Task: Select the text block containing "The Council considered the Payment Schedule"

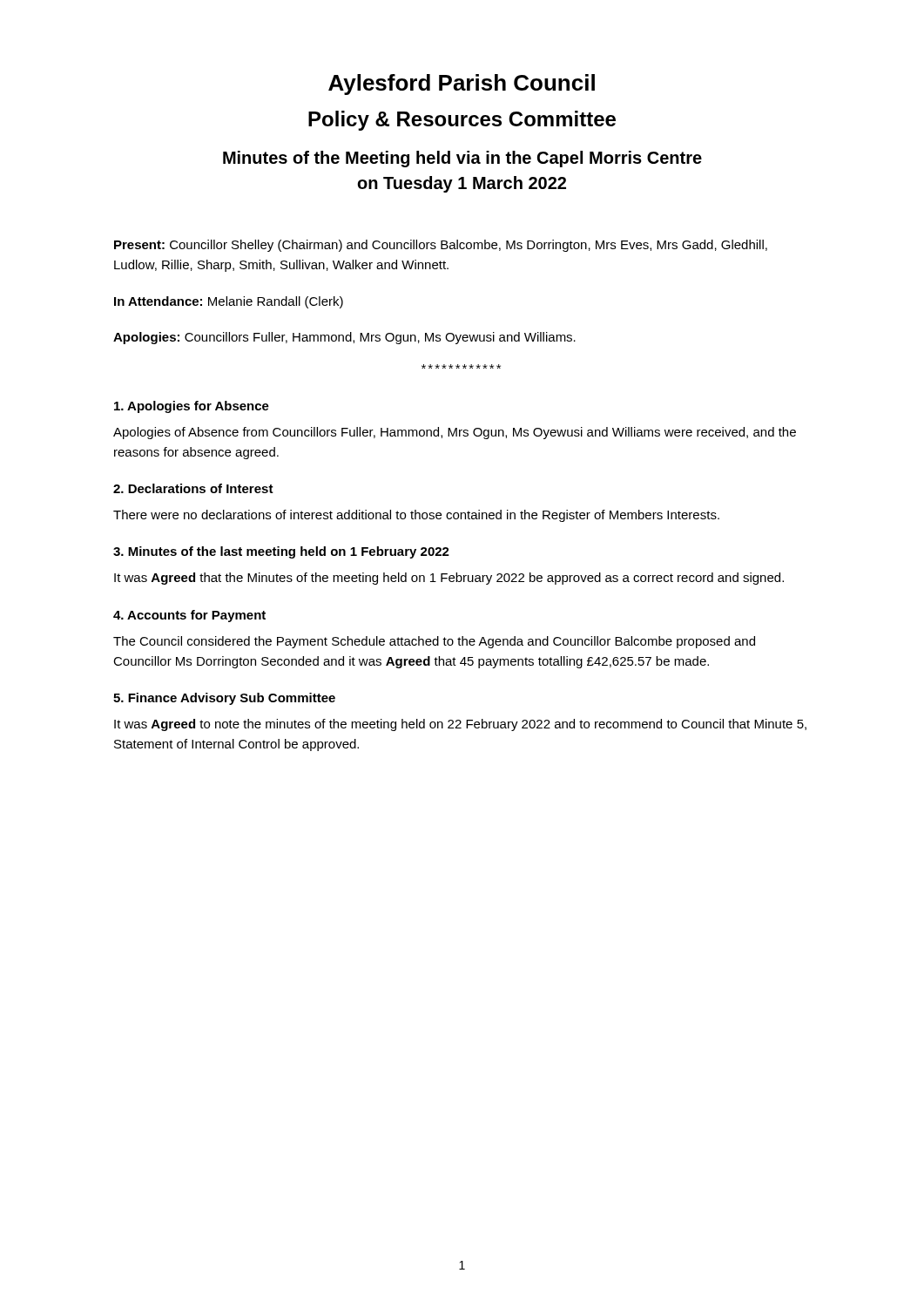Action: pos(435,651)
